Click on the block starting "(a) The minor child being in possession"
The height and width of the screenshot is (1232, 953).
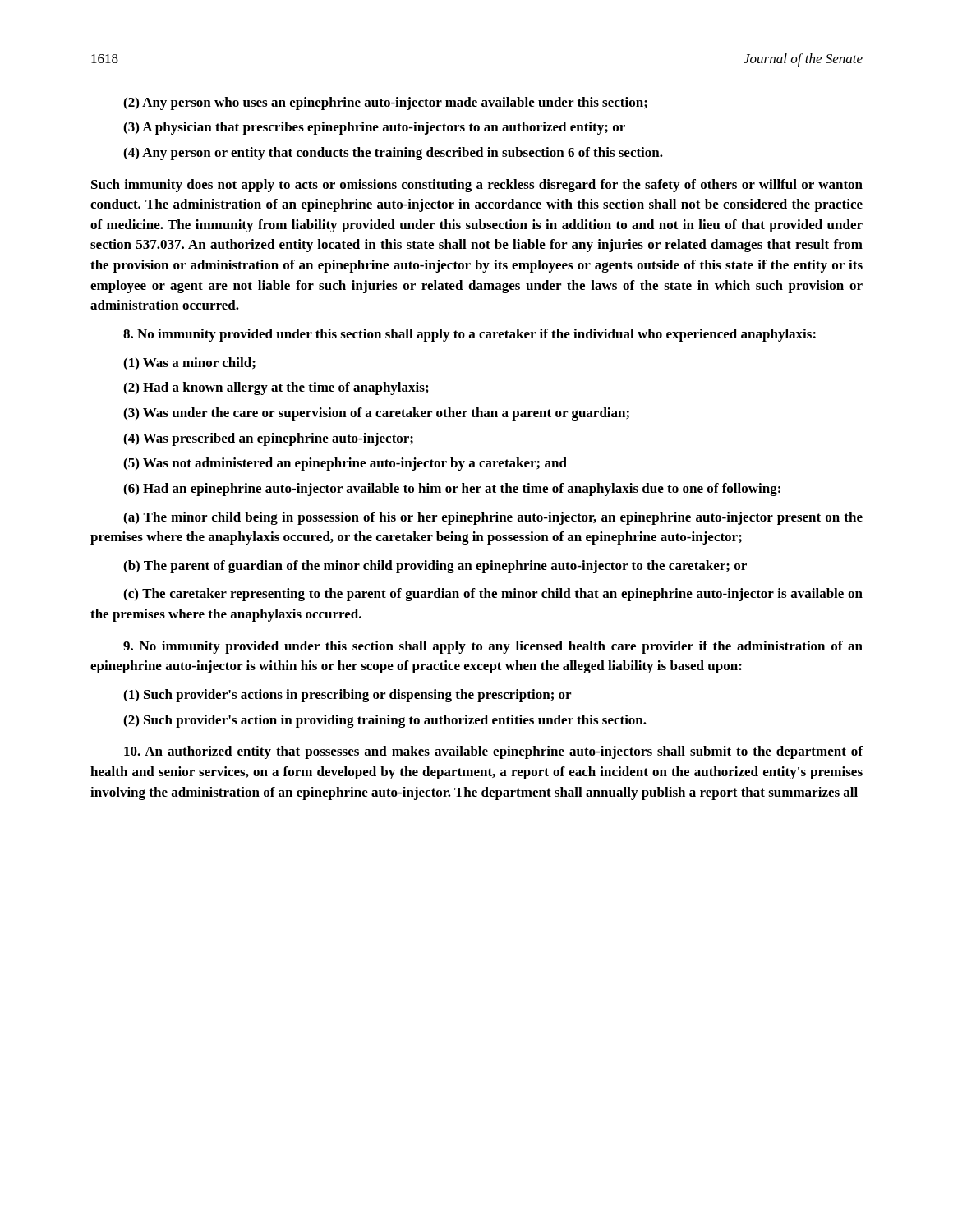476,527
